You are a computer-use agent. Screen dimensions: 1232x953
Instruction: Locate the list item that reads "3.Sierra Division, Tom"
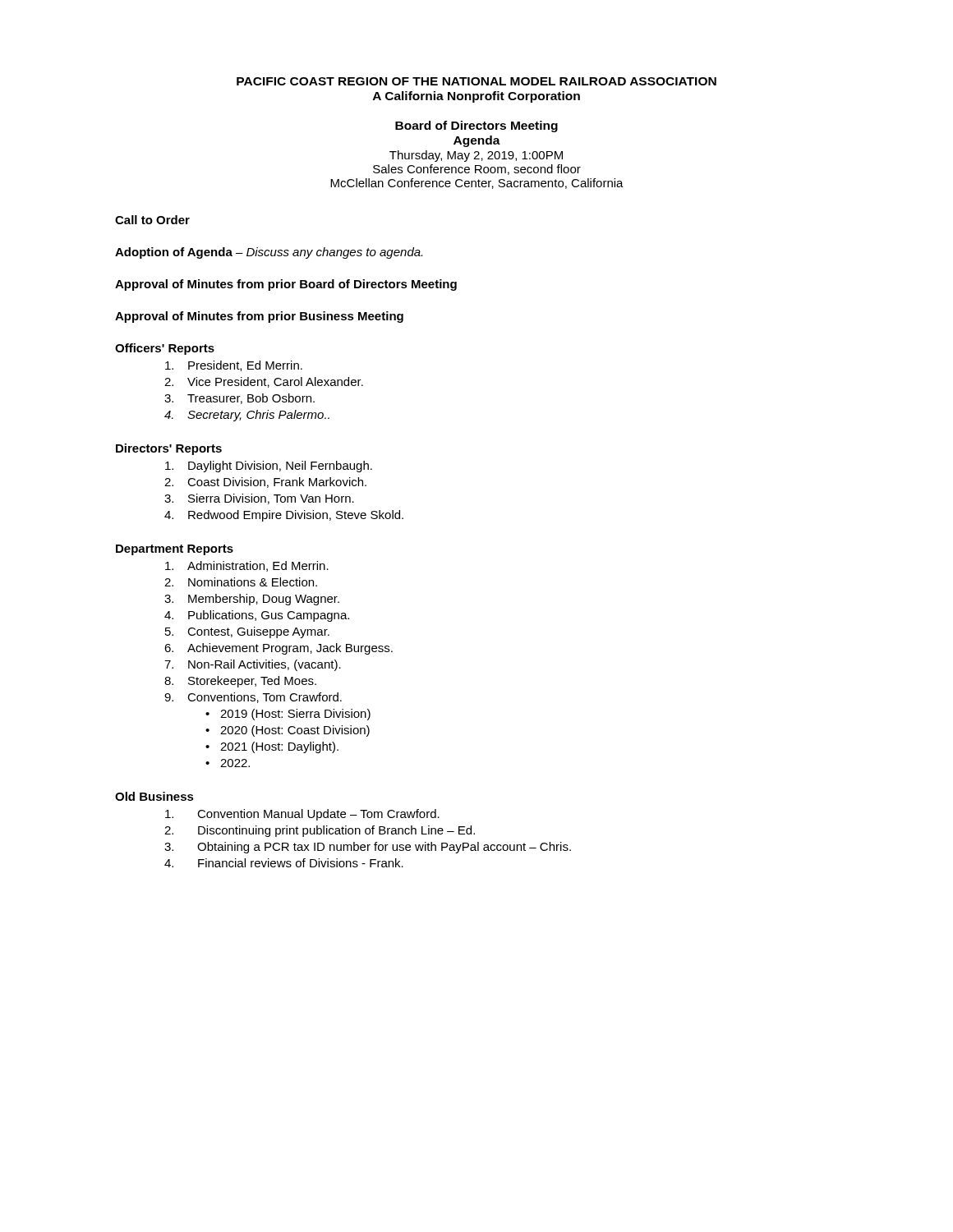point(259,498)
